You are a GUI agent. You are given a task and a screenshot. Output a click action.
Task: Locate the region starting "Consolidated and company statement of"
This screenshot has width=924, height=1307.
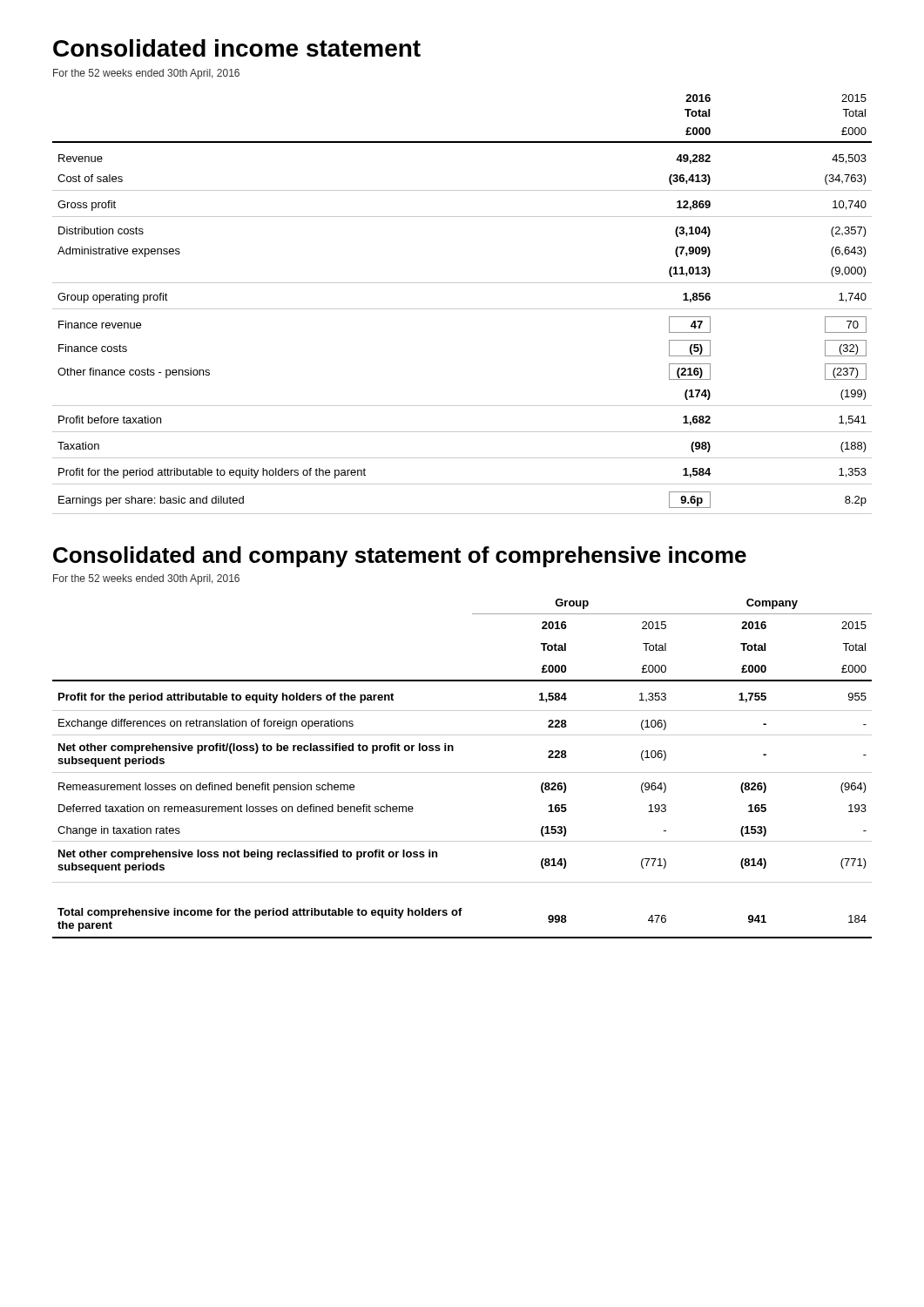click(x=400, y=555)
